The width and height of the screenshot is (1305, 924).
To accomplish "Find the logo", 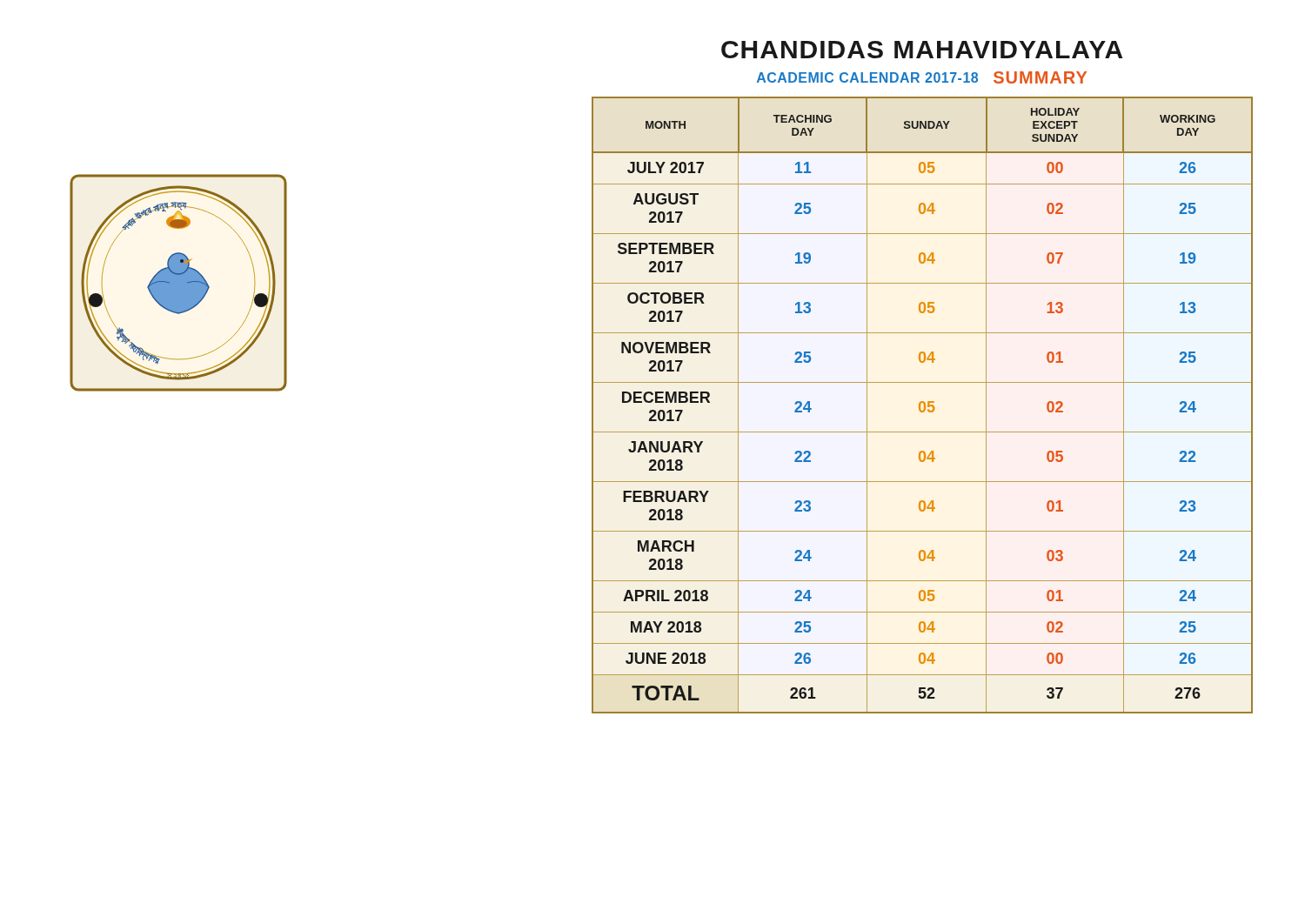I will pyautogui.click(x=191, y=296).
